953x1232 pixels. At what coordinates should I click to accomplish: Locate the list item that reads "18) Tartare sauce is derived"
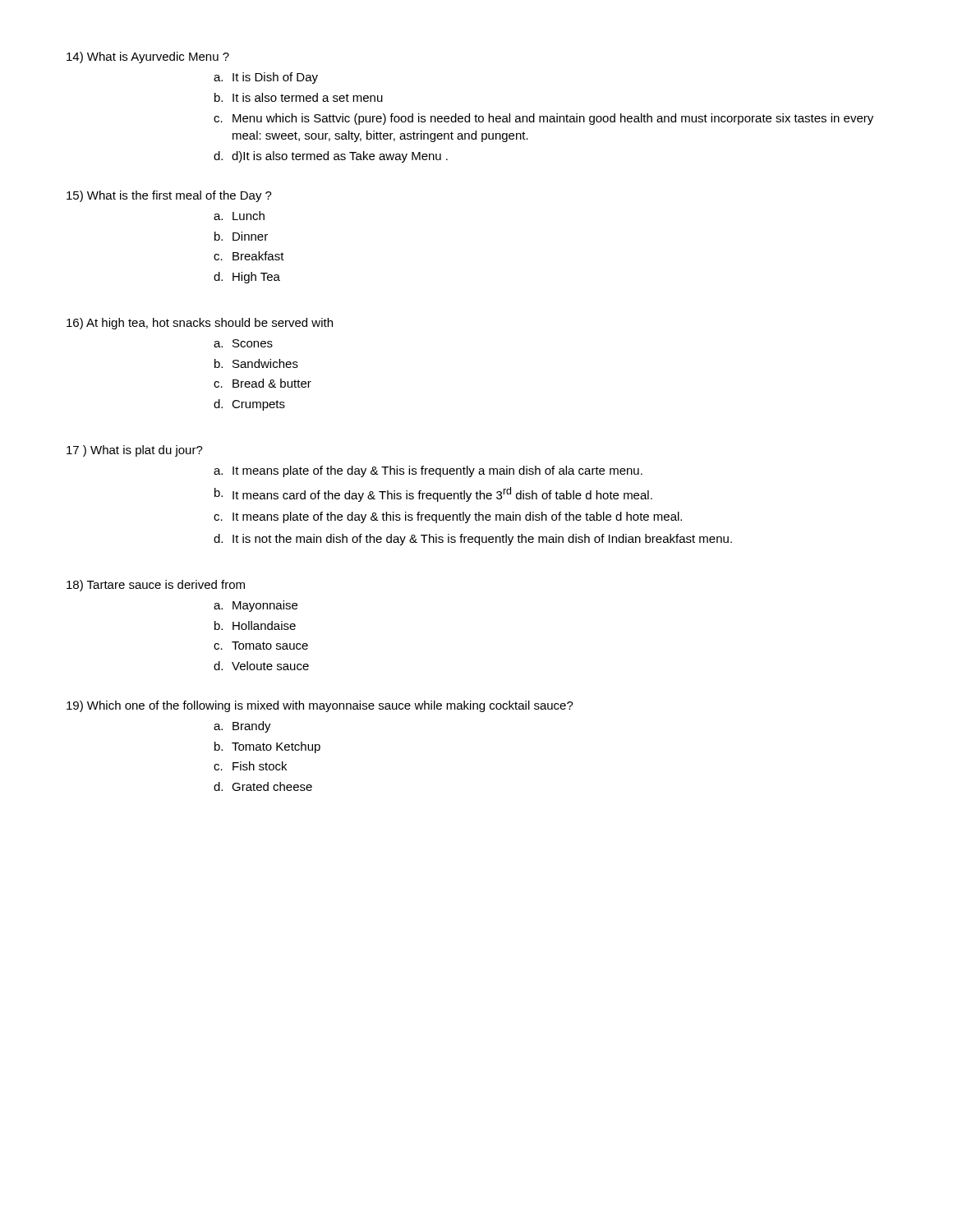[156, 584]
